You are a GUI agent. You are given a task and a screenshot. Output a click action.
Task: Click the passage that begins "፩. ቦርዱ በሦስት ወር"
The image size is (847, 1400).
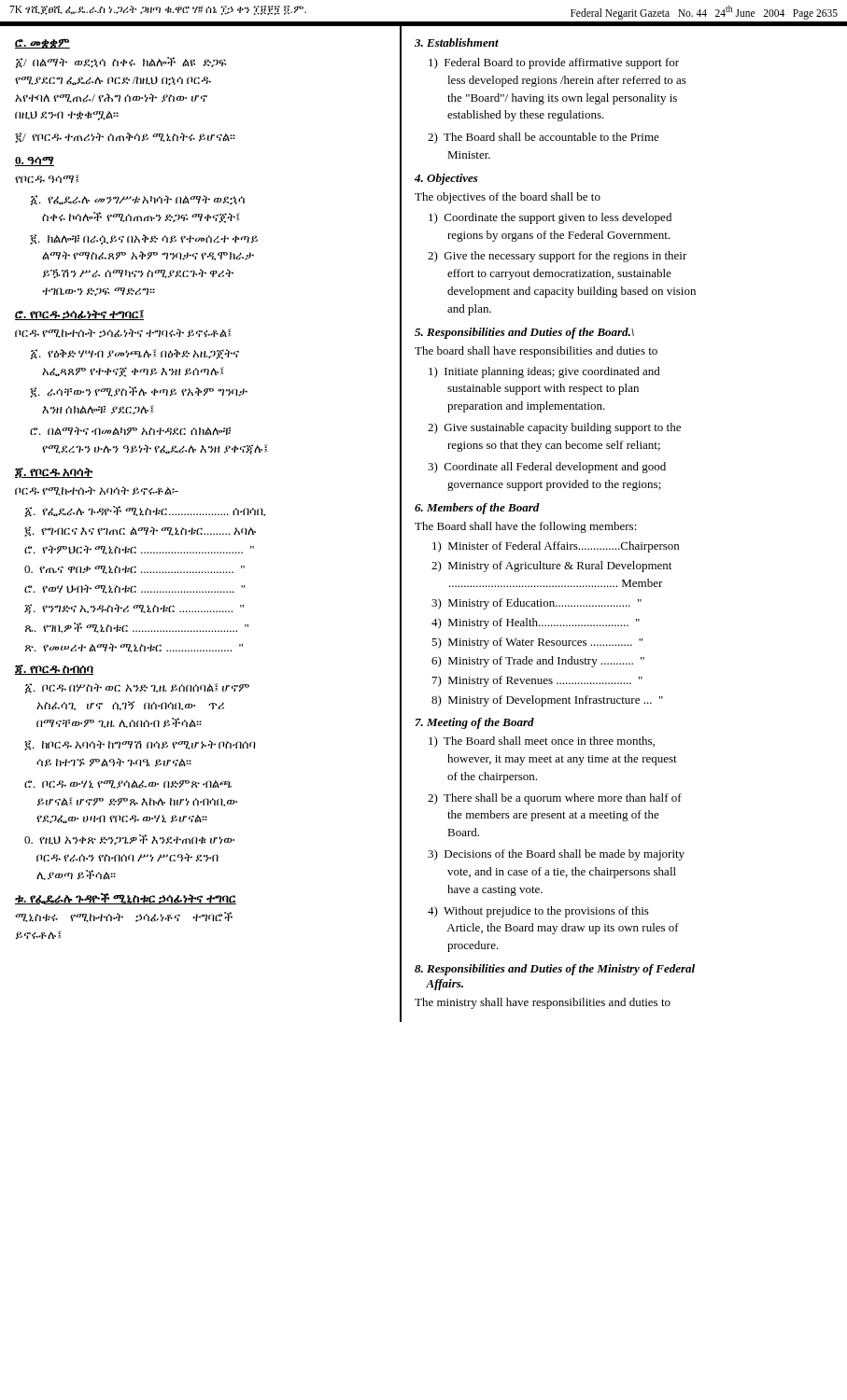[137, 705]
